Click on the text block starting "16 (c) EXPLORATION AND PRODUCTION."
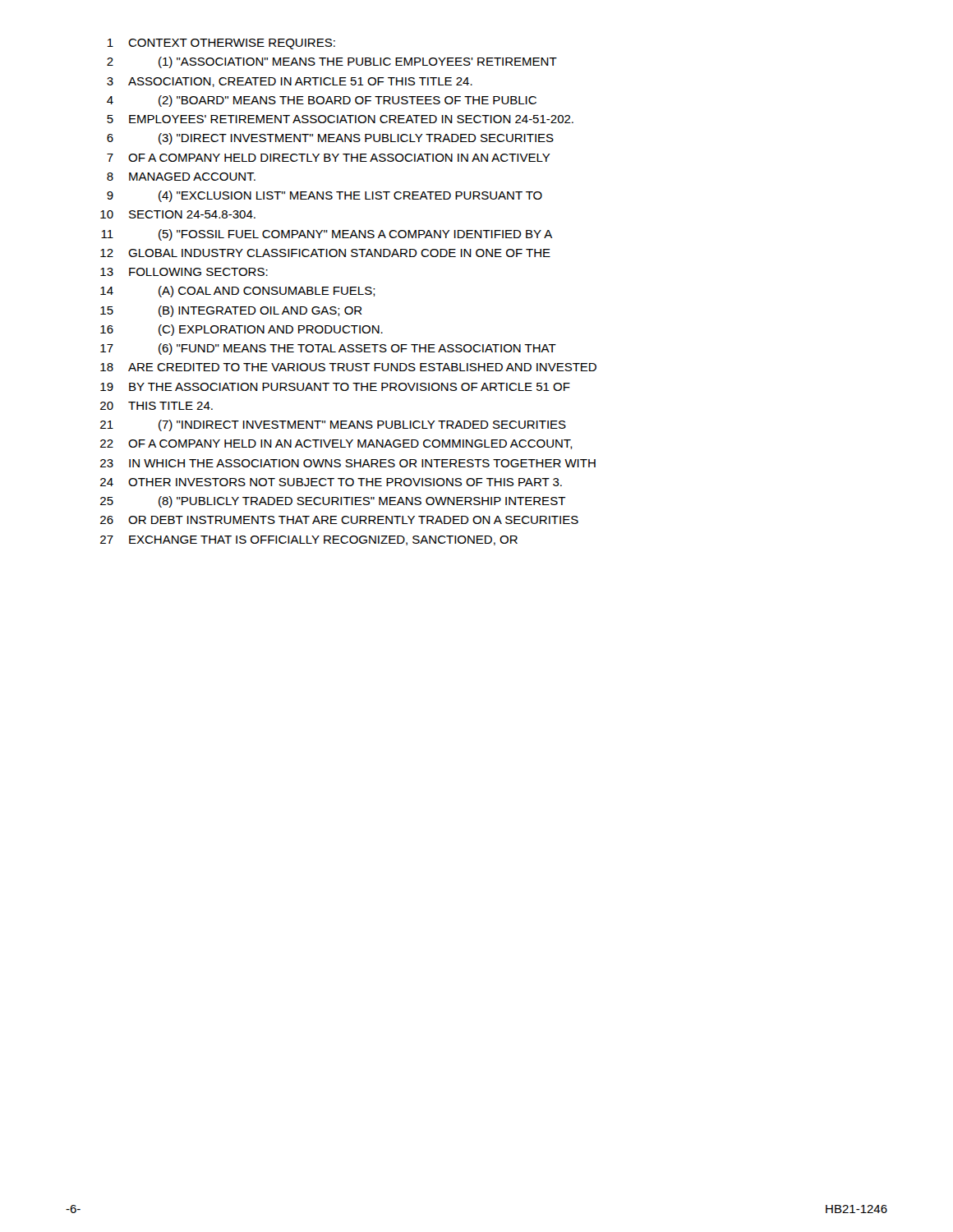The width and height of the screenshot is (953, 1232). coord(242,330)
